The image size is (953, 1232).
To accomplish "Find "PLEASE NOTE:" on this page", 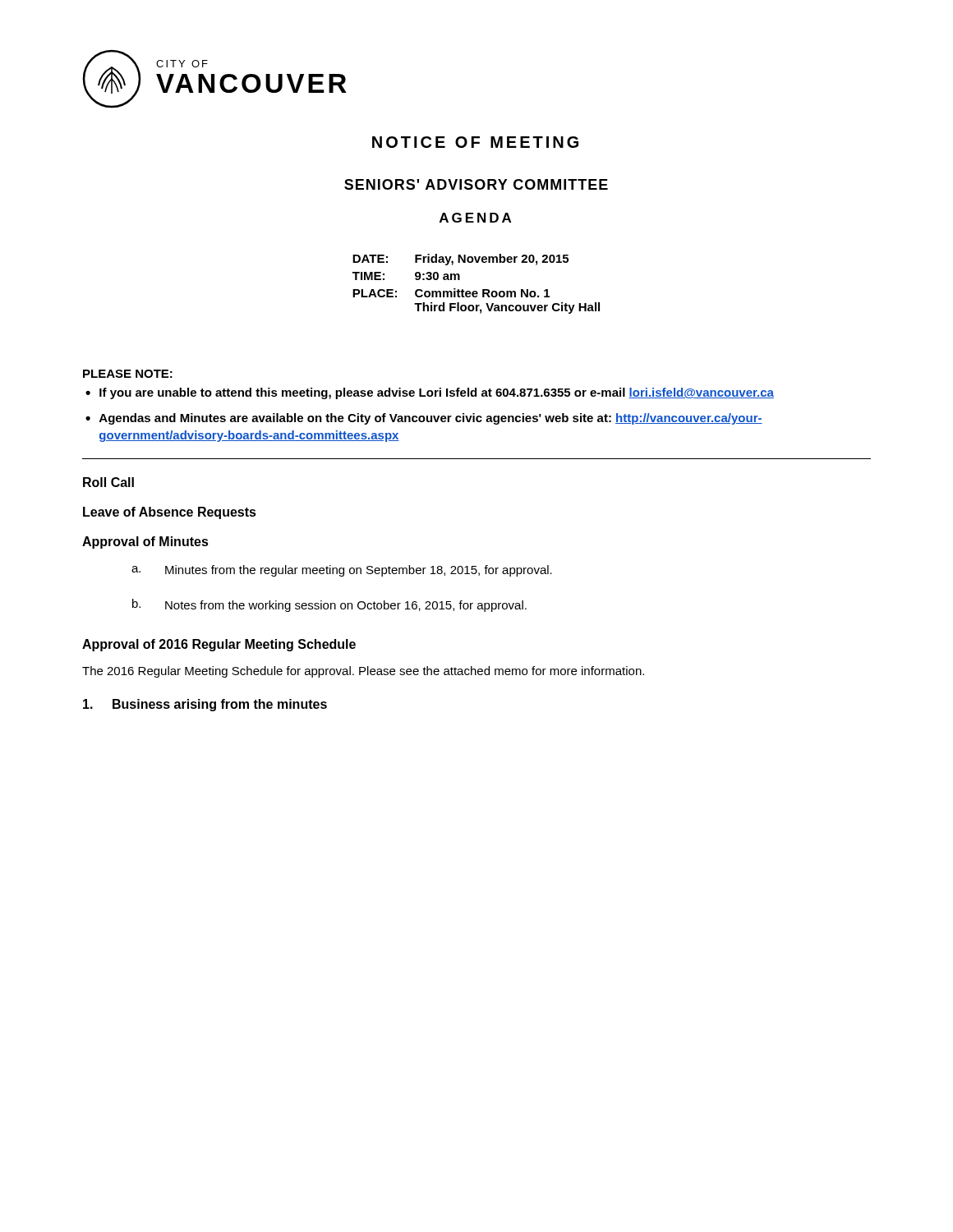I will [x=128, y=373].
